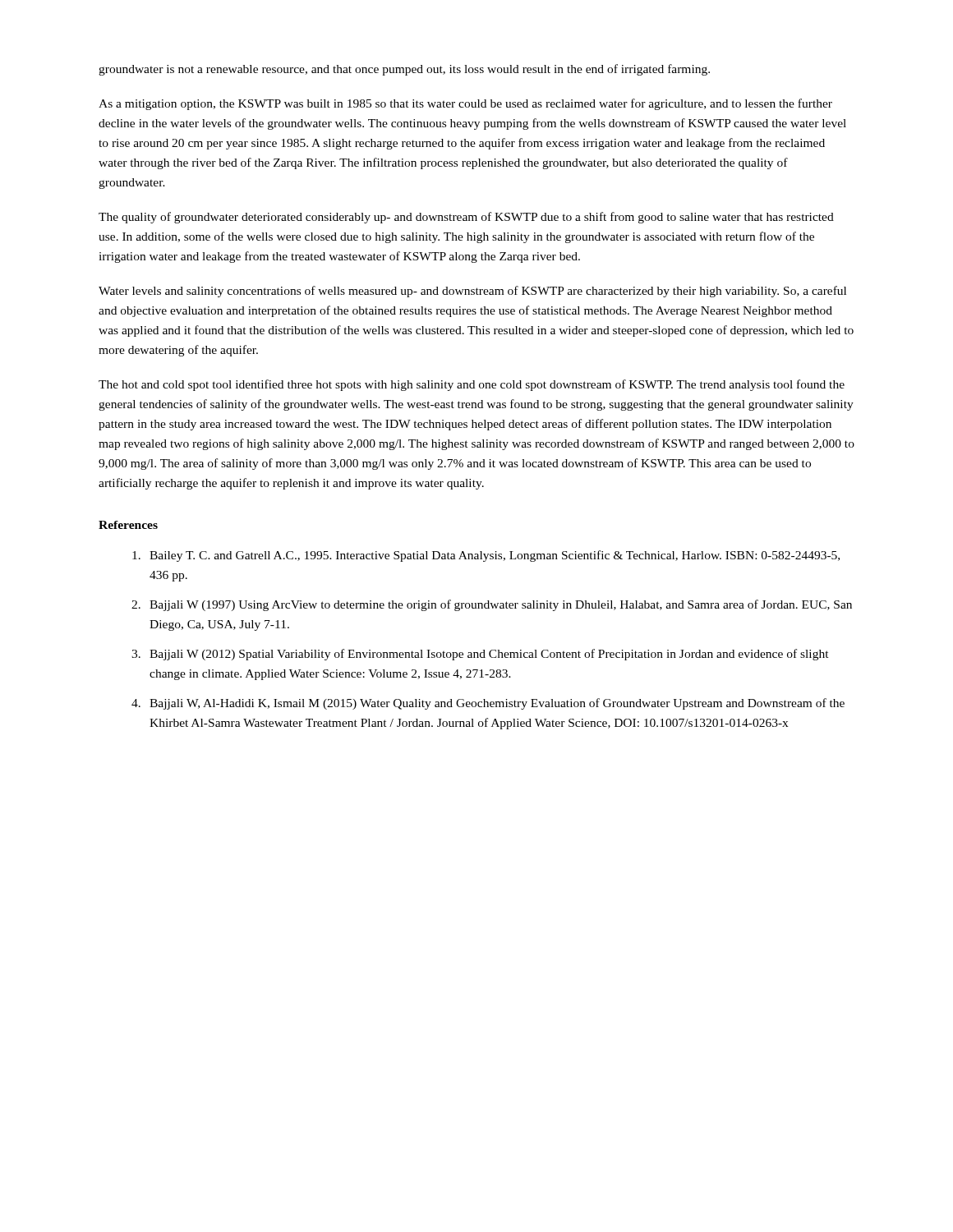This screenshot has width=953, height=1232.
Task: Point to the block beginning "3. Bajjali W (2012) Spatial"
Action: tap(493, 664)
